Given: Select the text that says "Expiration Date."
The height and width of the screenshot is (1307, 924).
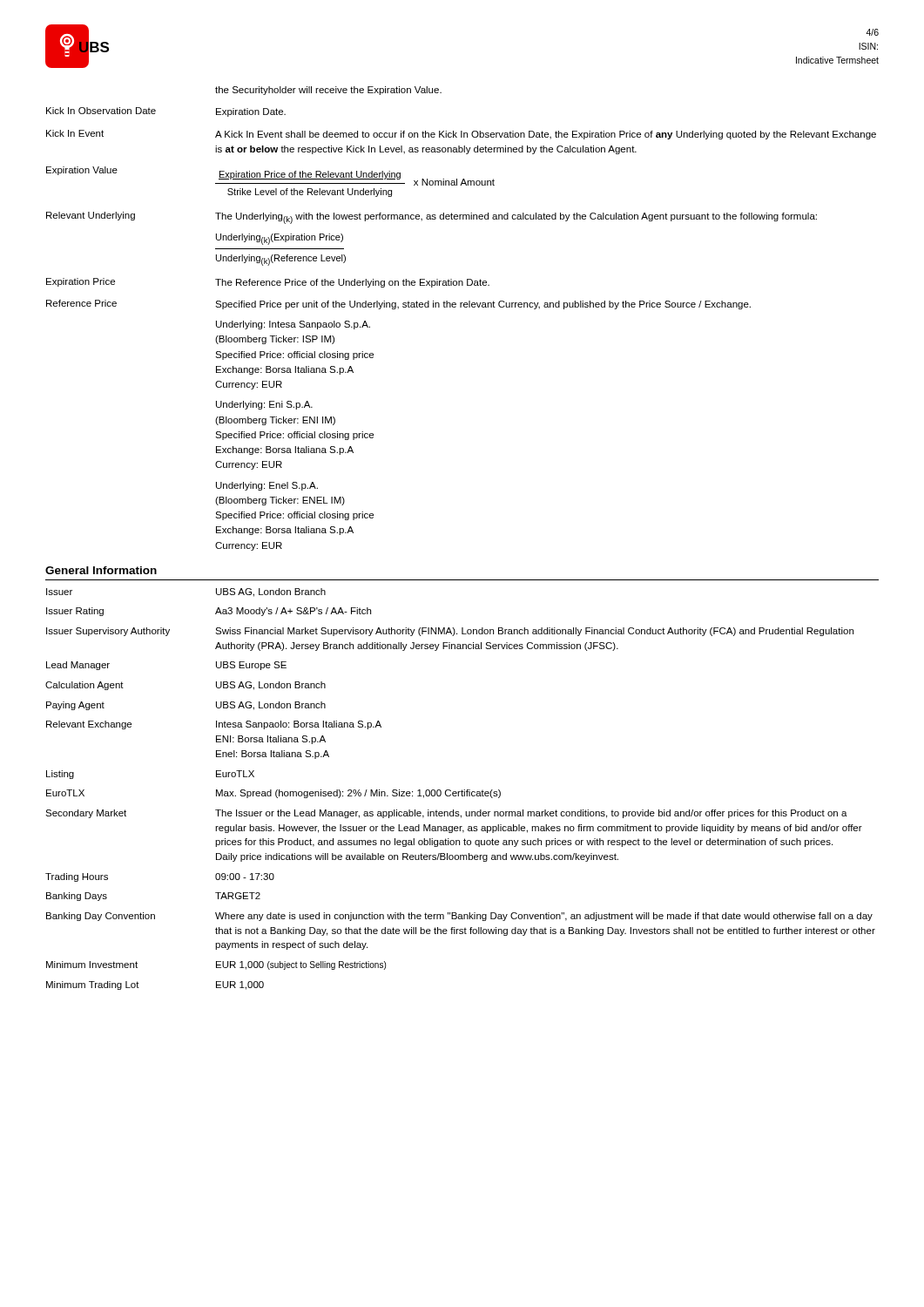Looking at the screenshot, I should click(251, 112).
